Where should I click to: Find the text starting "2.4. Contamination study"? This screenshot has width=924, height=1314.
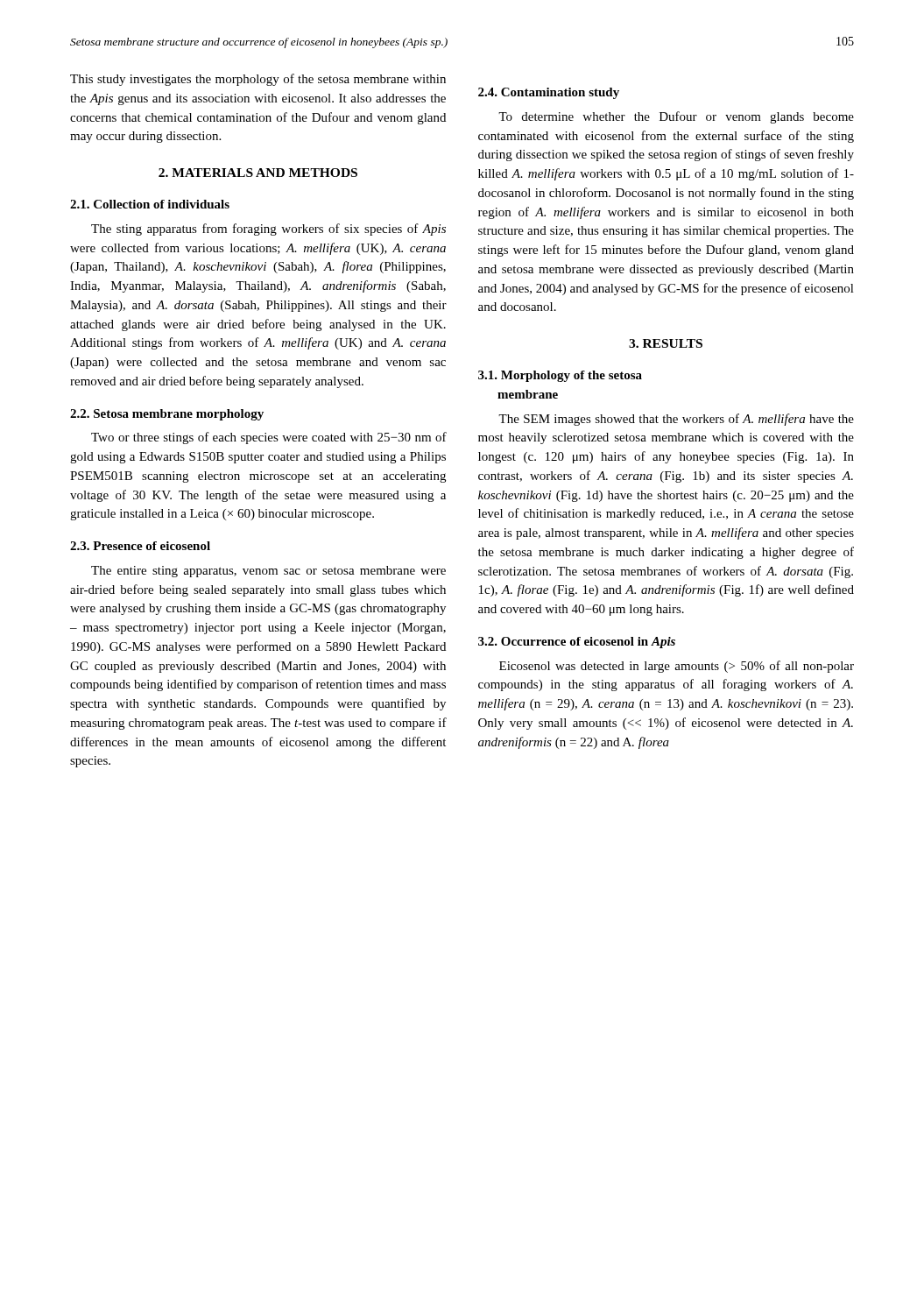(549, 93)
